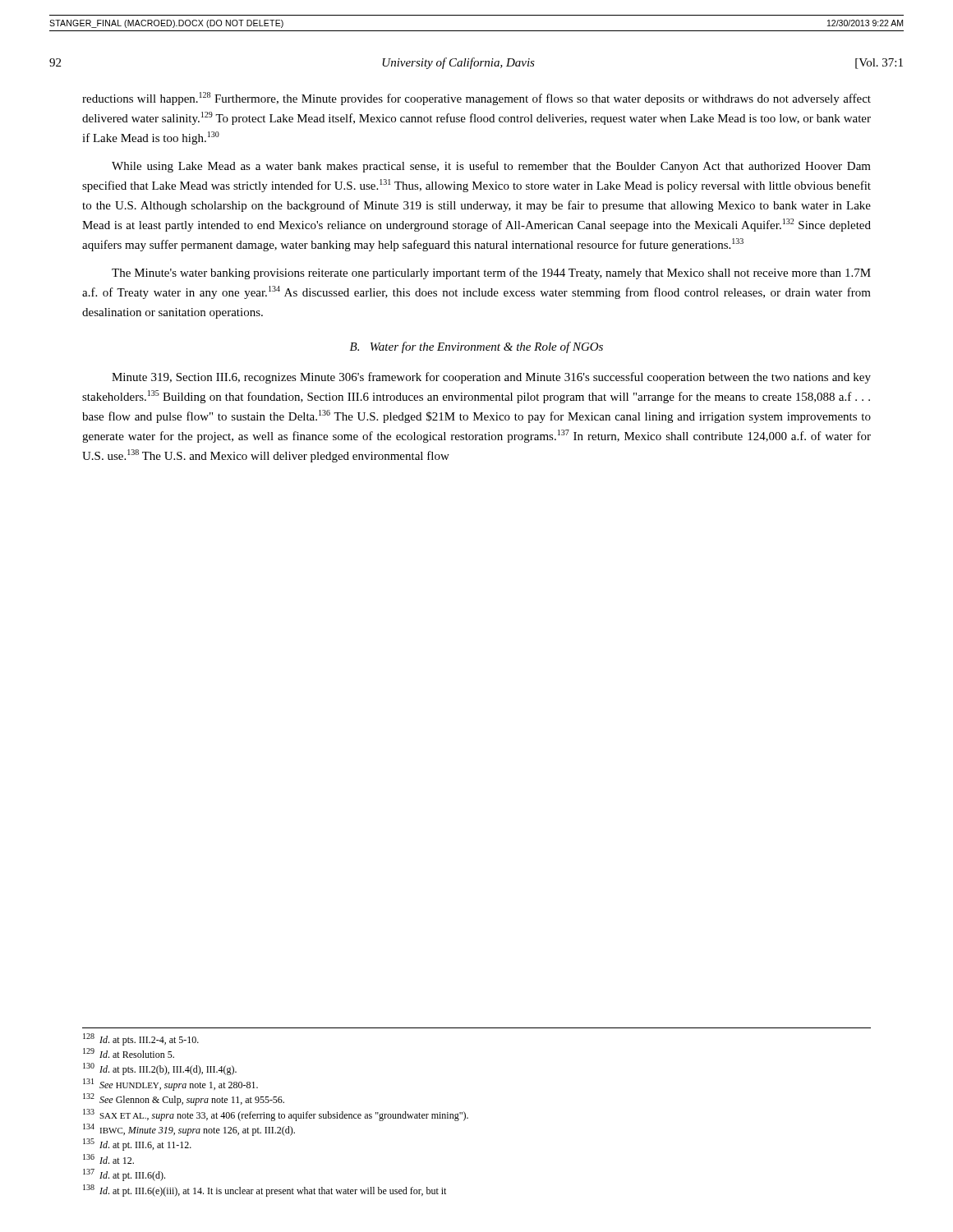Locate the block of text that opens with "128 Id. at pts. III.2-4, at"
Viewport: 953px width, 1232px height.
[x=141, y=1039]
